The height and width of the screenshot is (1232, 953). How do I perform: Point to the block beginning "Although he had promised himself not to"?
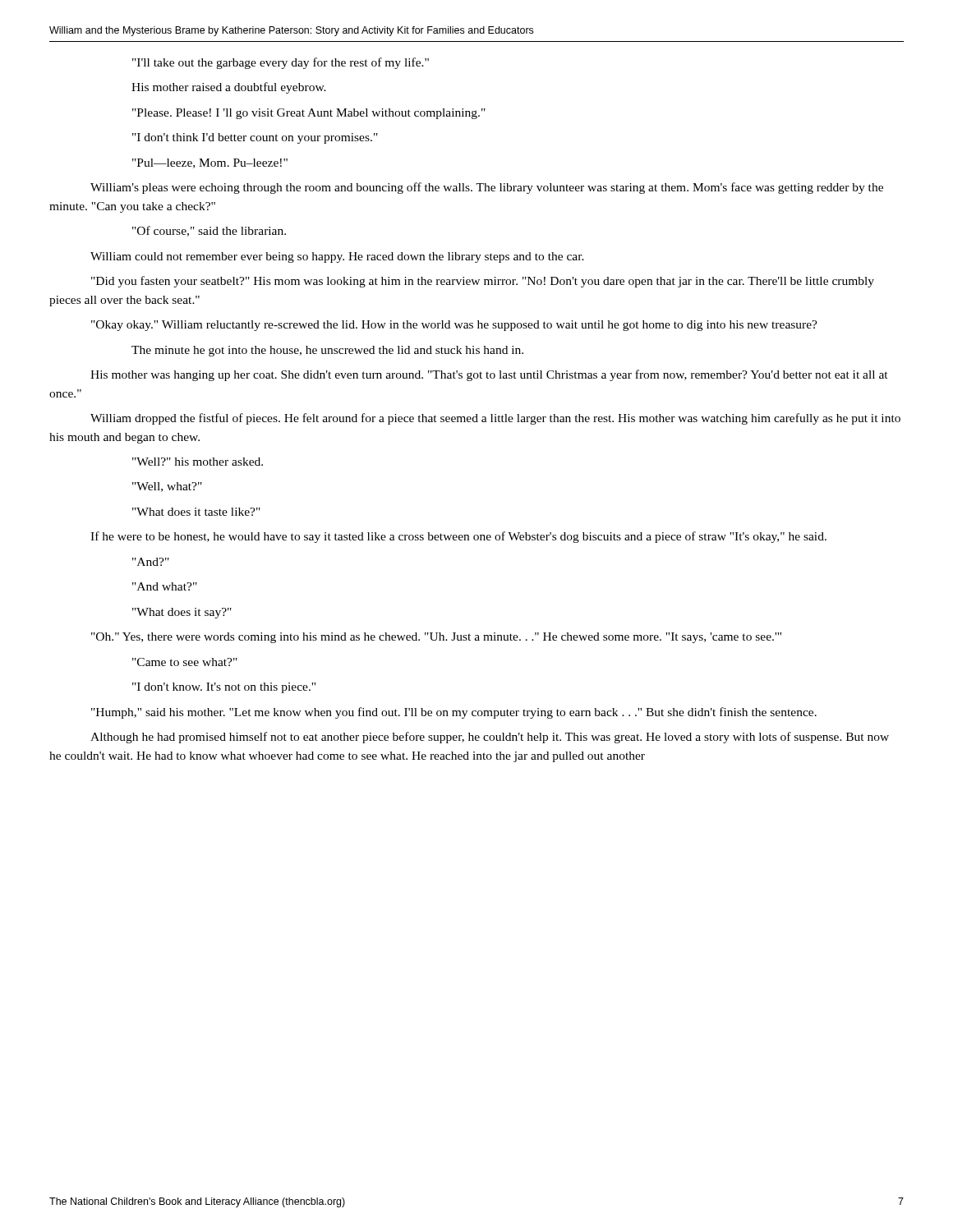469,746
